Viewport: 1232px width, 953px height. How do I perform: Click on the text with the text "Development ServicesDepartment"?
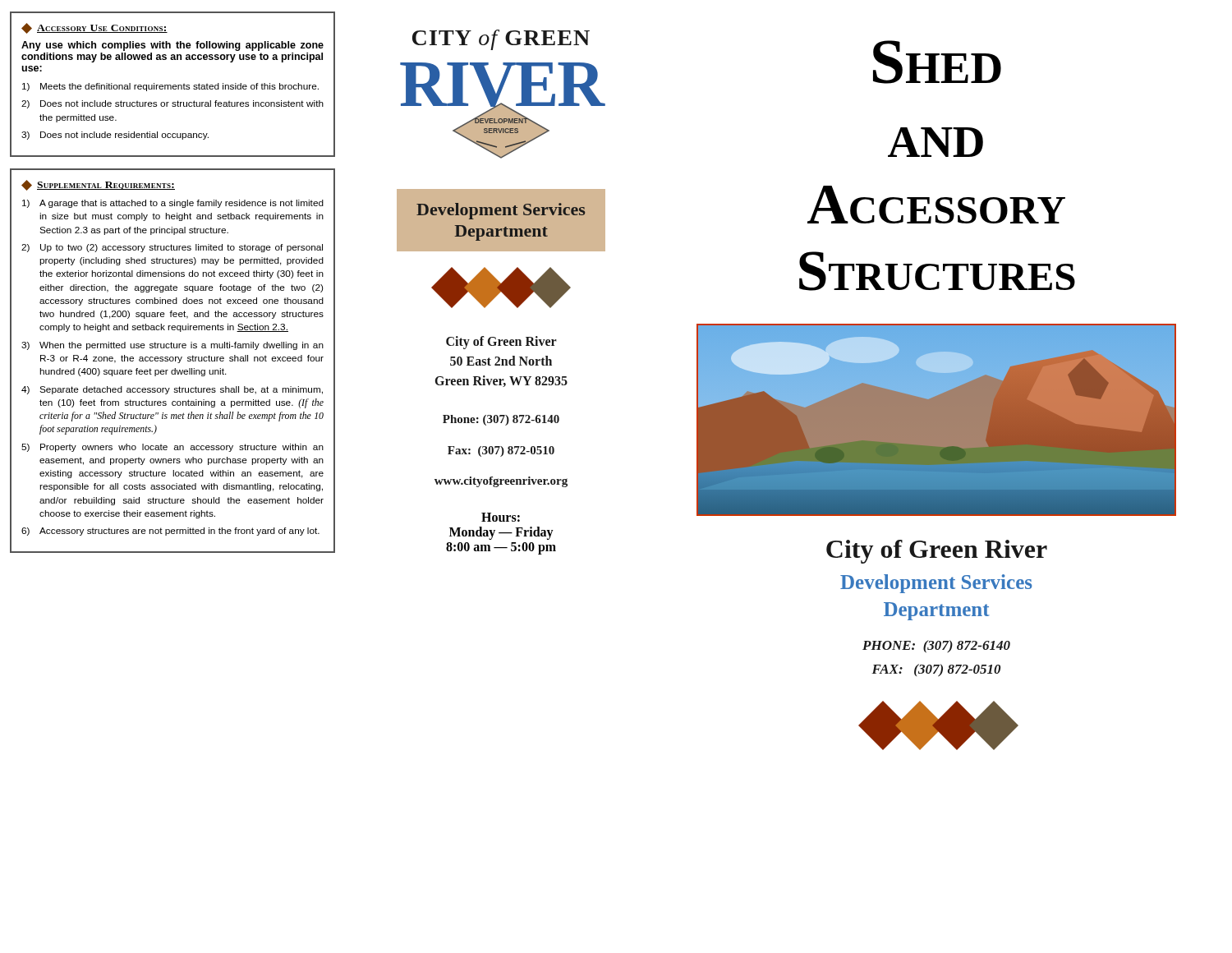(x=936, y=596)
